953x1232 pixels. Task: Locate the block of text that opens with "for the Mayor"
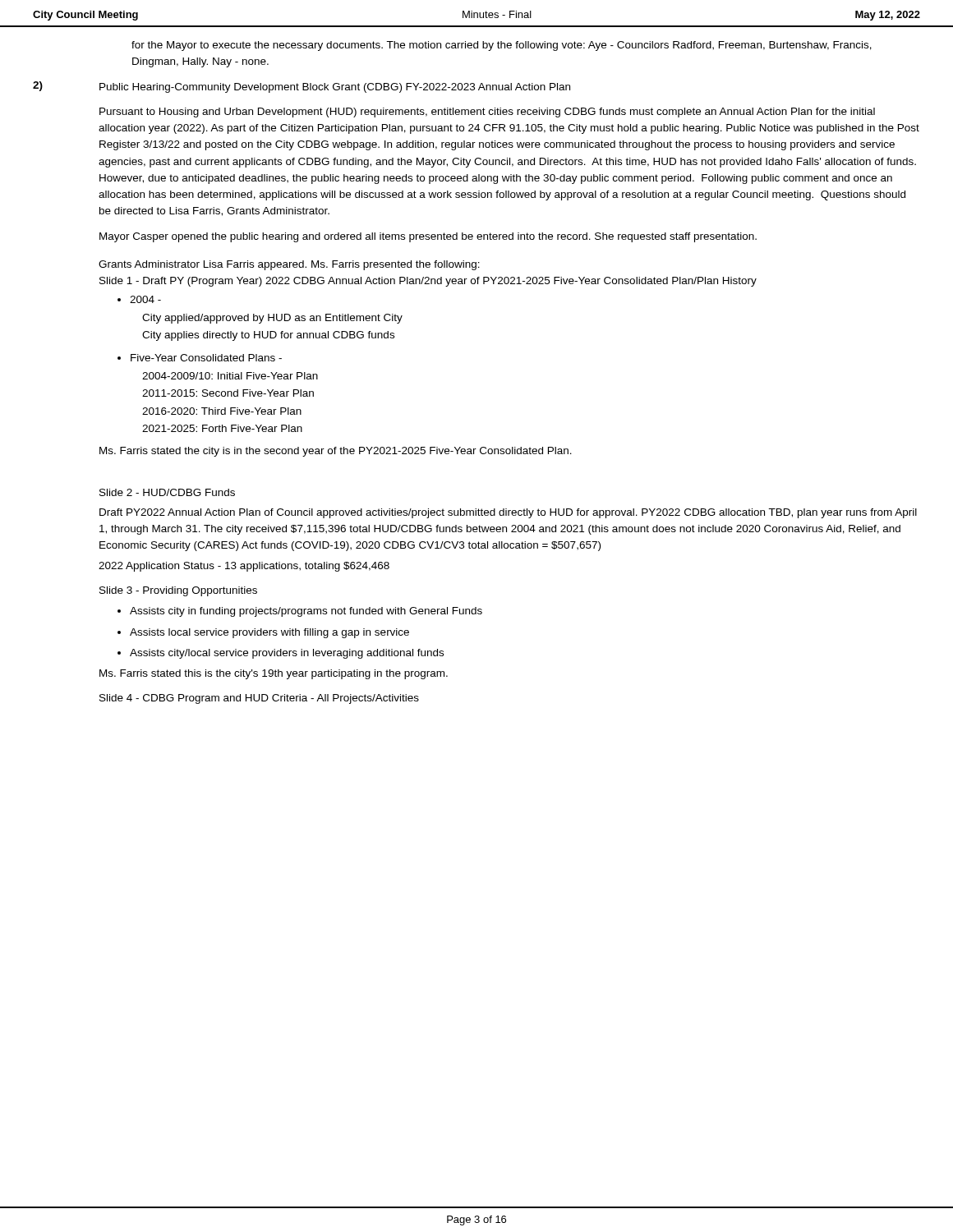pos(502,53)
